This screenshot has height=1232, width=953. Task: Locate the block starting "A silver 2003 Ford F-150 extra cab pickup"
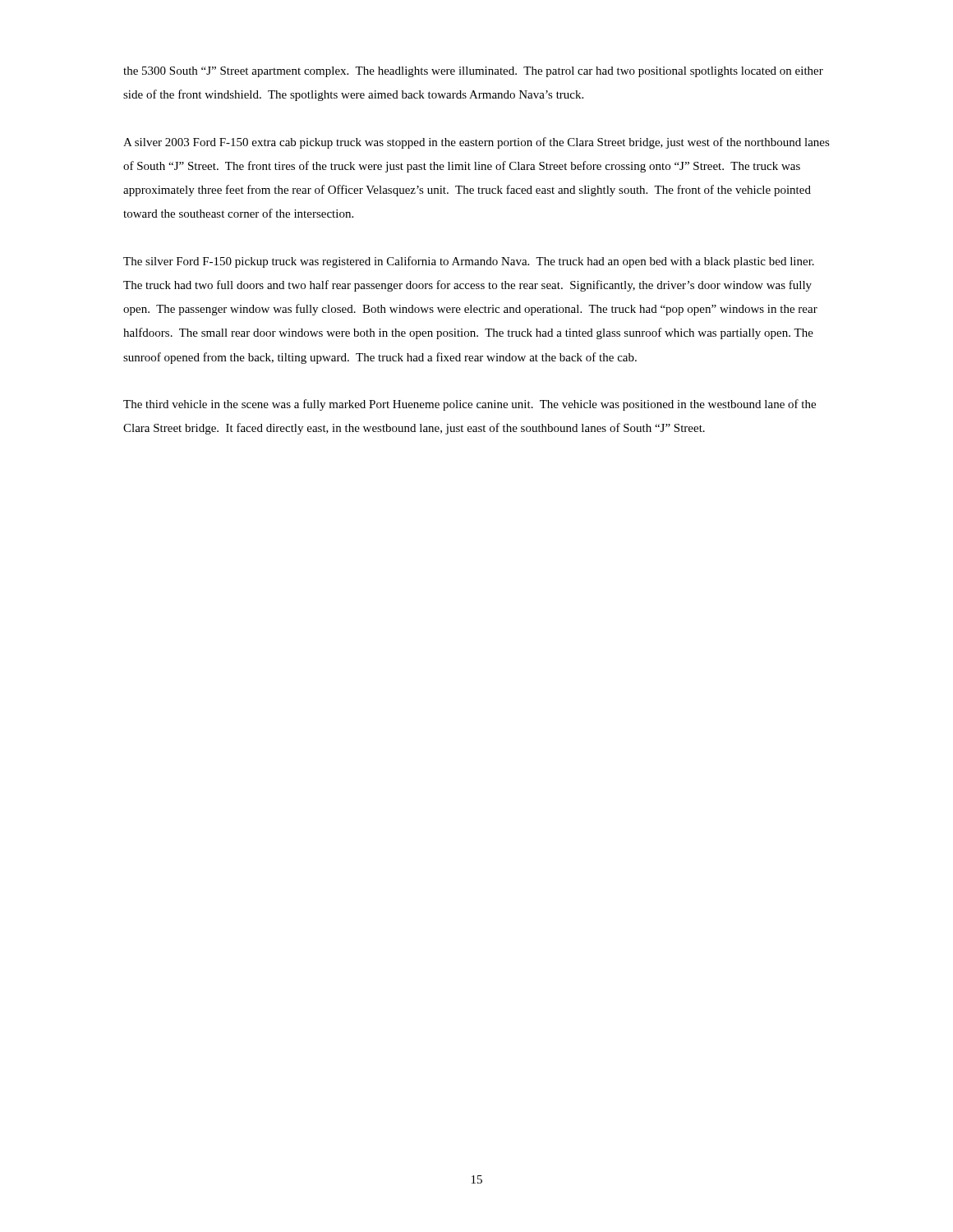476,178
